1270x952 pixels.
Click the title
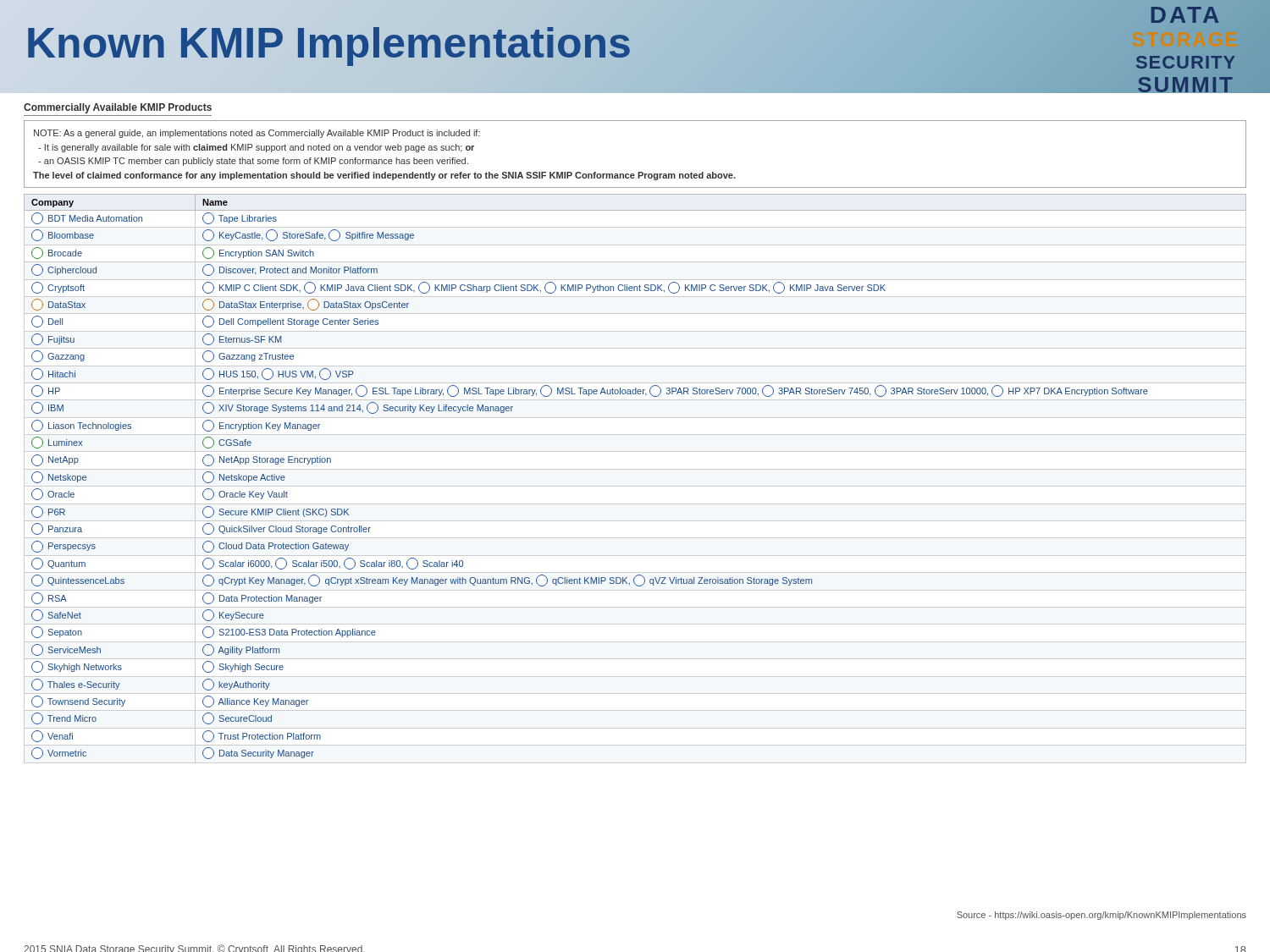pos(328,43)
